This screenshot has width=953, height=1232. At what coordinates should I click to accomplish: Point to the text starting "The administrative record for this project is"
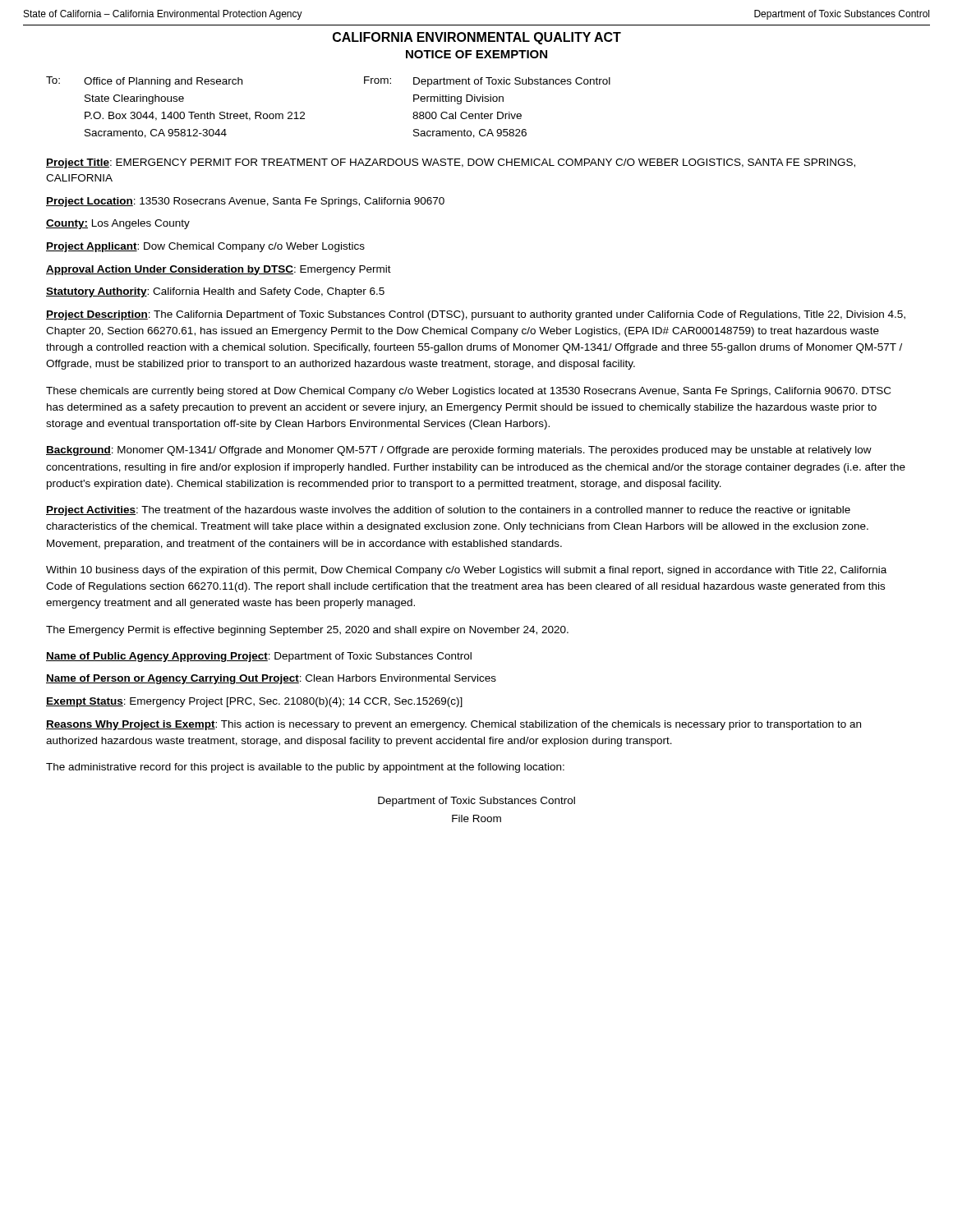306,767
